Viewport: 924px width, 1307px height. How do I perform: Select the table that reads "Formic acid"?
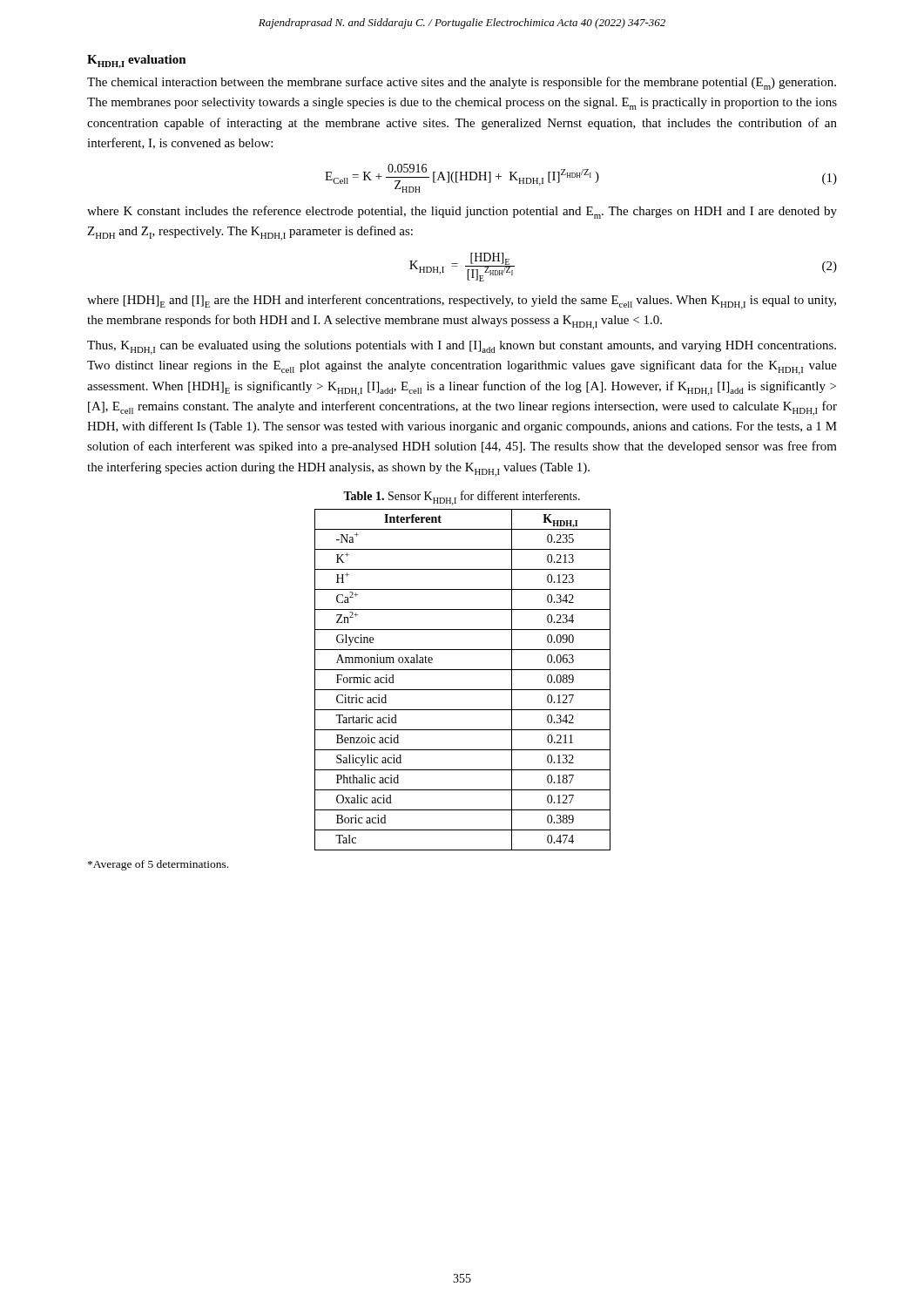click(462, 679)
